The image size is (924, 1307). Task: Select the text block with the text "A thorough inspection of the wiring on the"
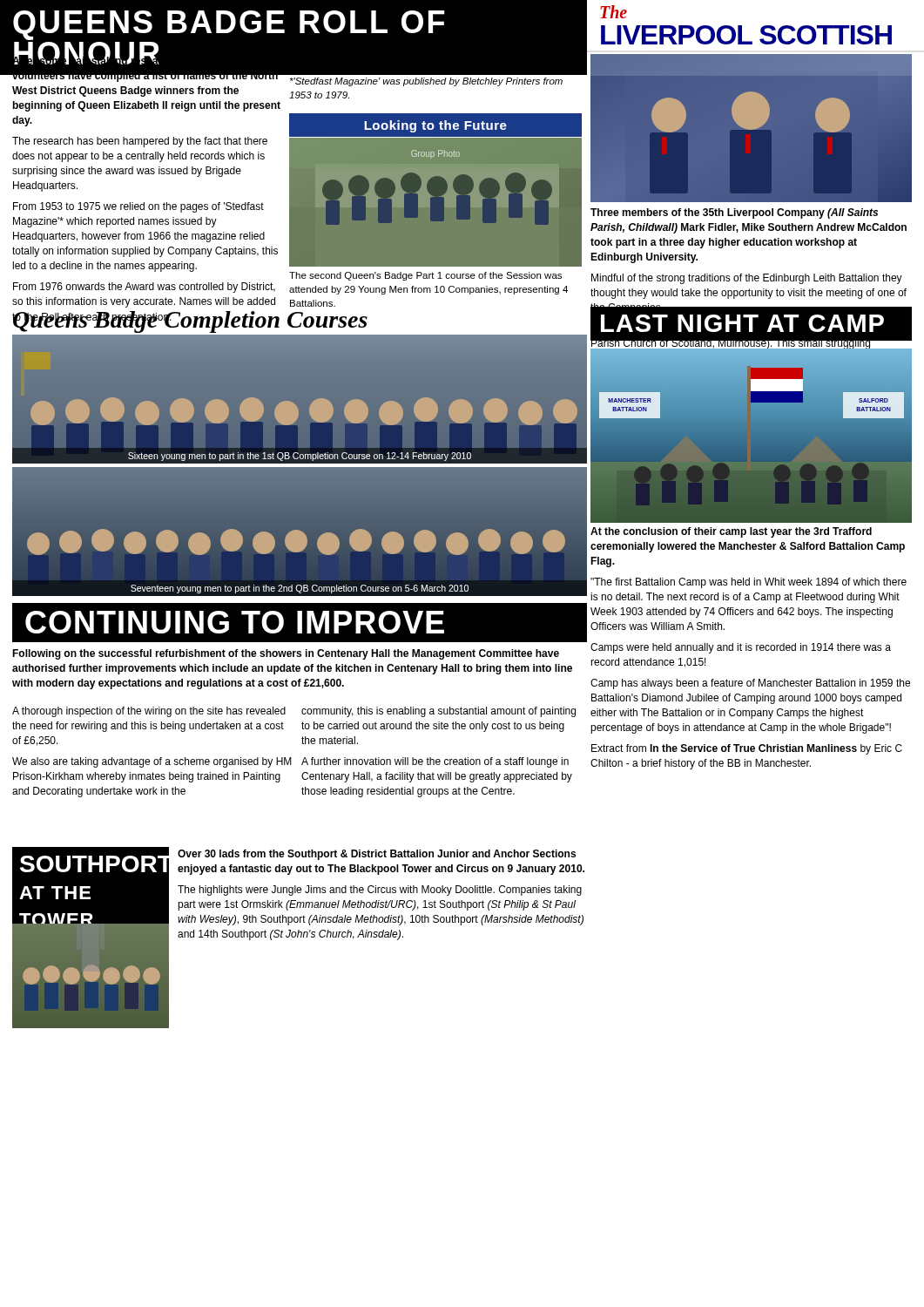click(152, 752)
